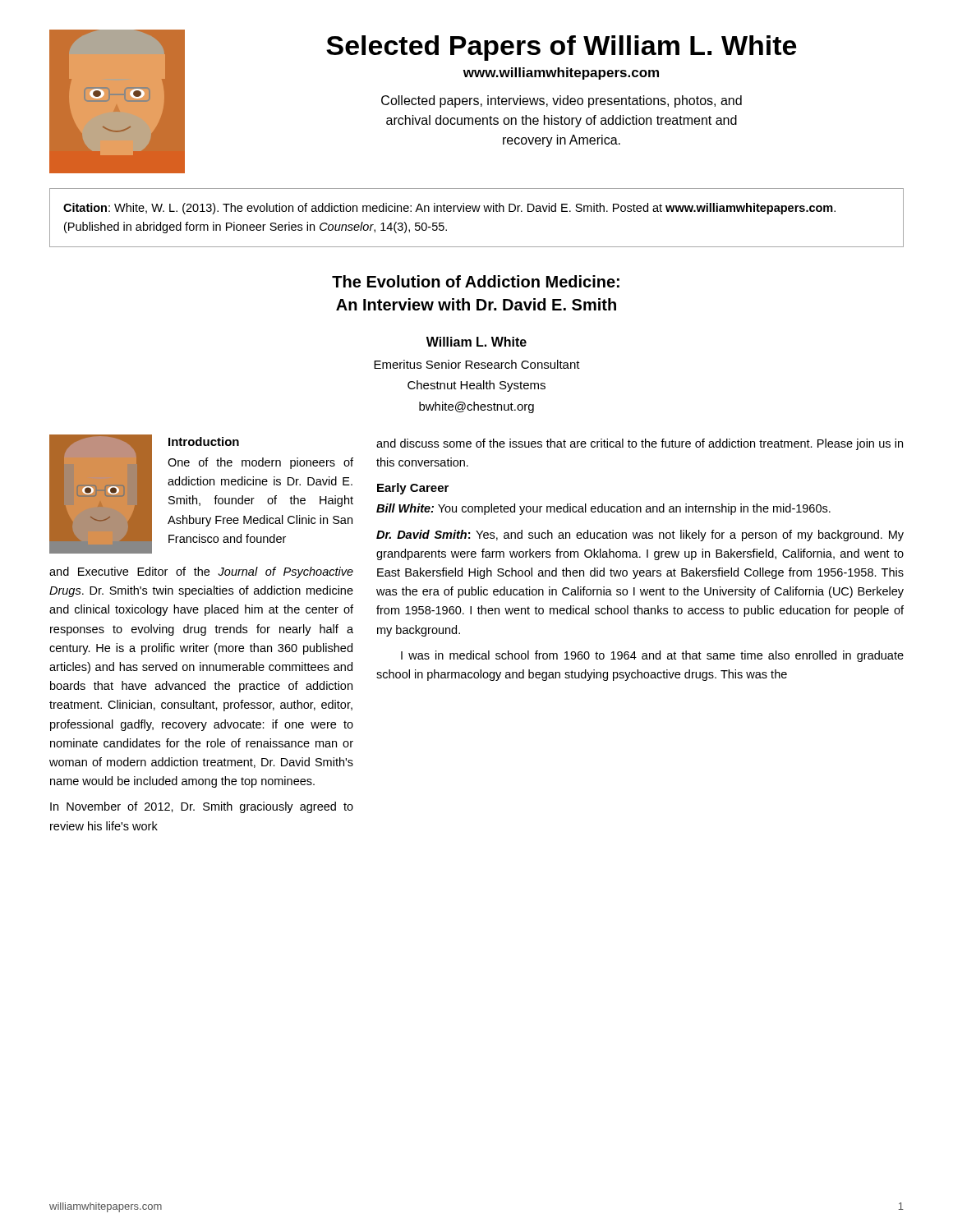Click the passage that begins "In November of 2012, Dr. Smith"
The width and height of the screenshot is (953, 1232).
(x=201, y=816)
